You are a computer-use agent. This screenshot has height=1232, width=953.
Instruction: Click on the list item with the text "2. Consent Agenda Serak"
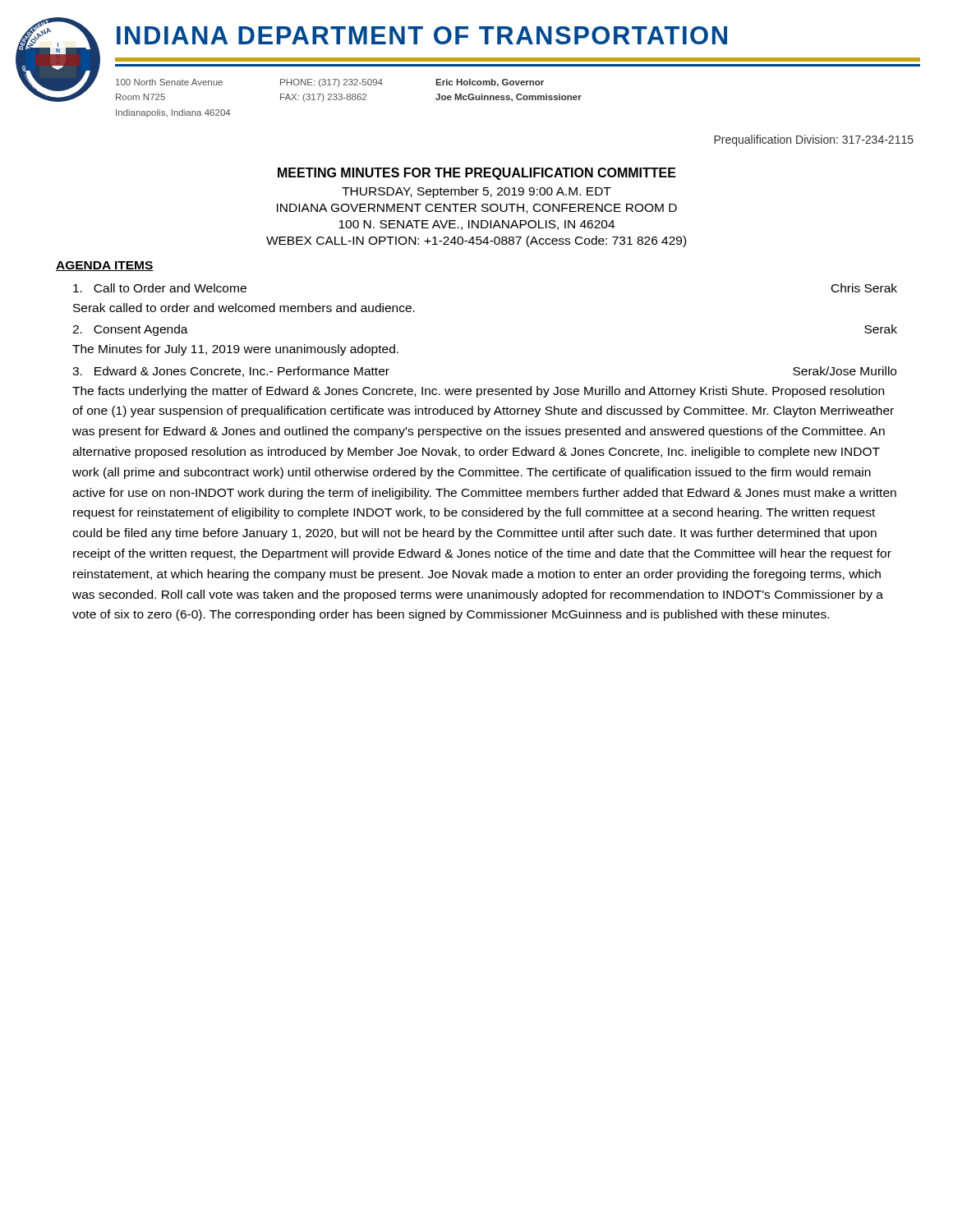click(136, 330)
